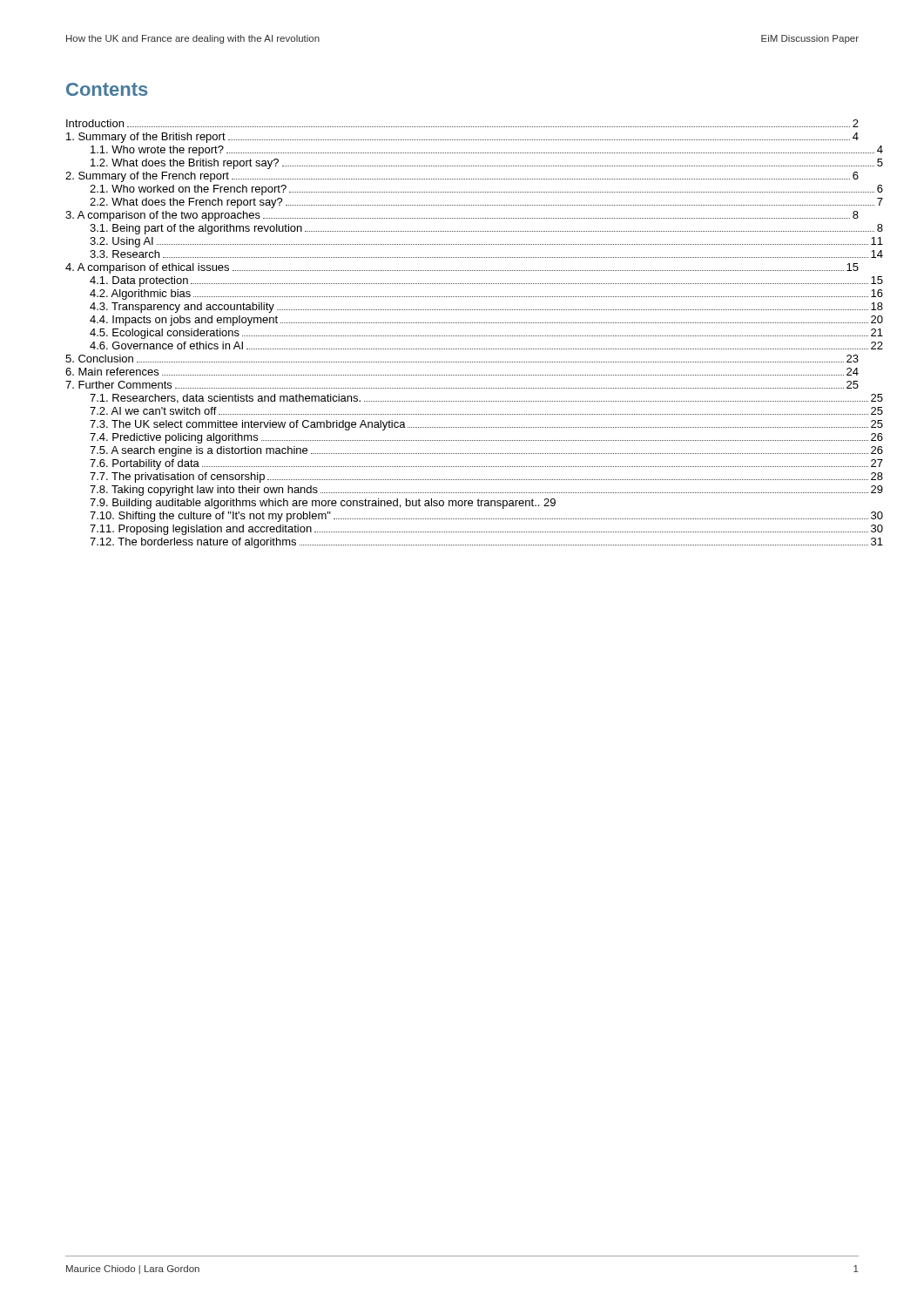The width and height of the screenshot is (924, 1307).
Task: Click on the region starting "1. Who wrote the"
Action: (486, 149)
